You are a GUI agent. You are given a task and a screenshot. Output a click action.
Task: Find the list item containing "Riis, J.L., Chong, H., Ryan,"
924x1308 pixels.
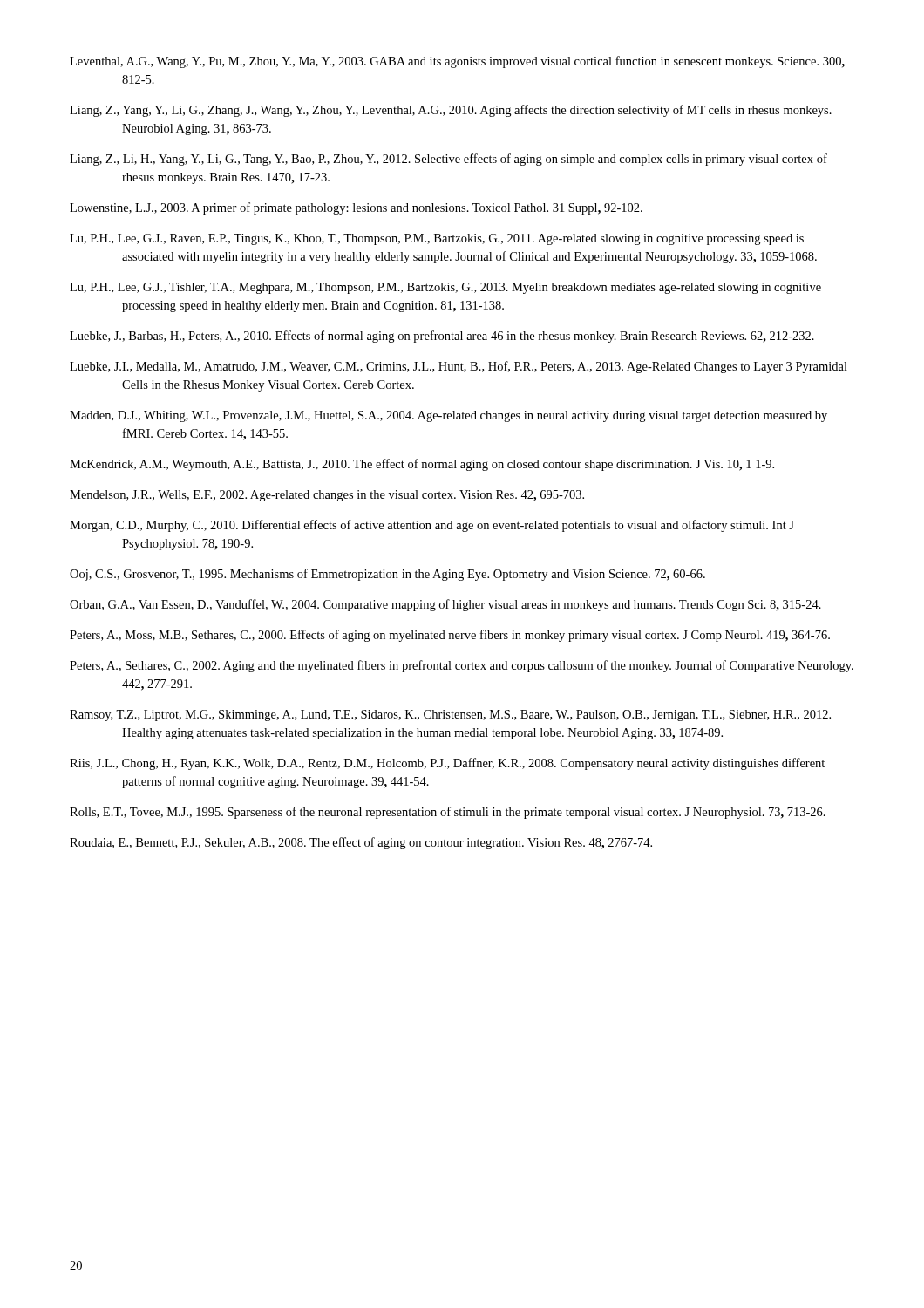click(x=447, y=773)
